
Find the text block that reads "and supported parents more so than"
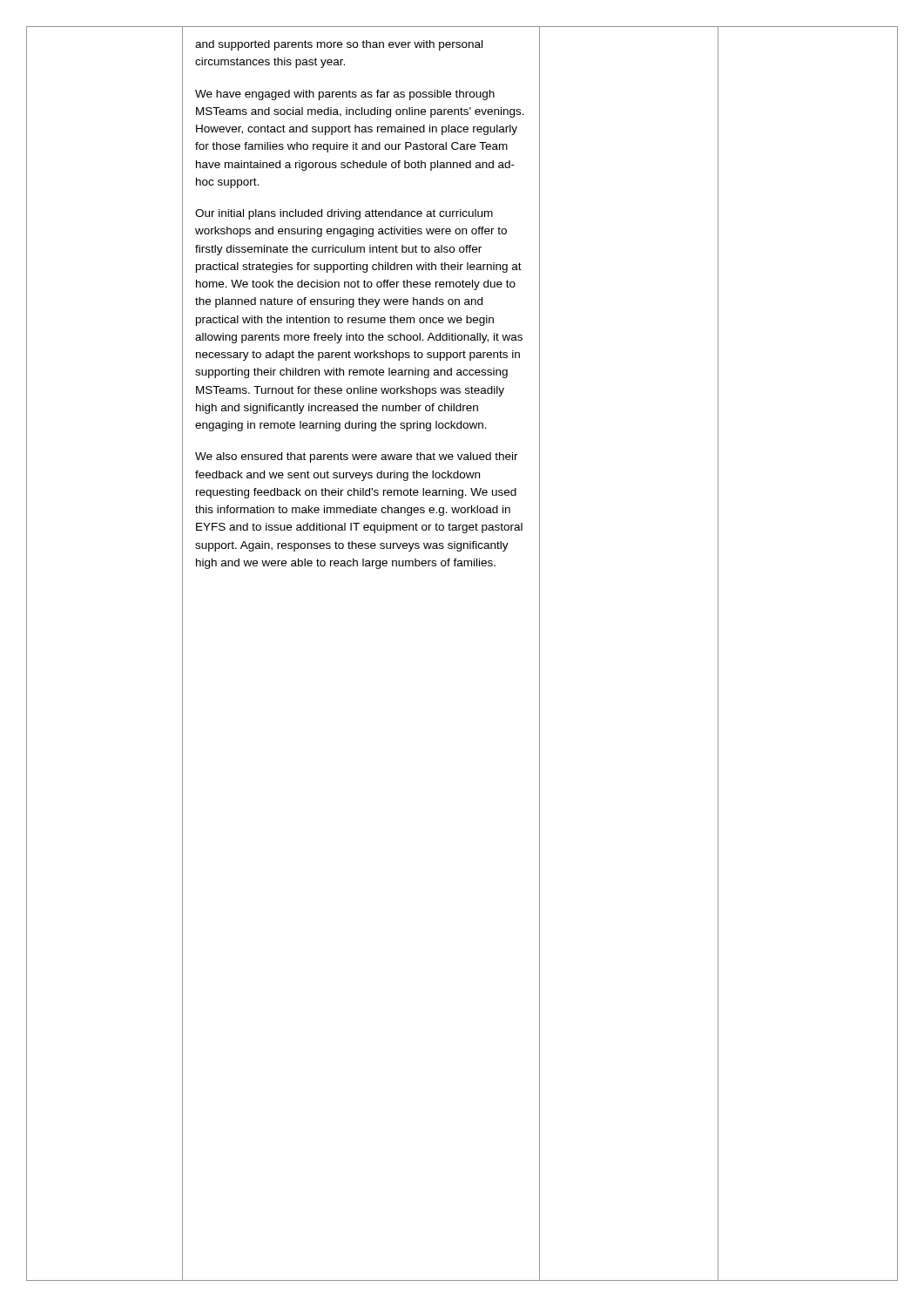pyautogui.click(x=361, y=304)
